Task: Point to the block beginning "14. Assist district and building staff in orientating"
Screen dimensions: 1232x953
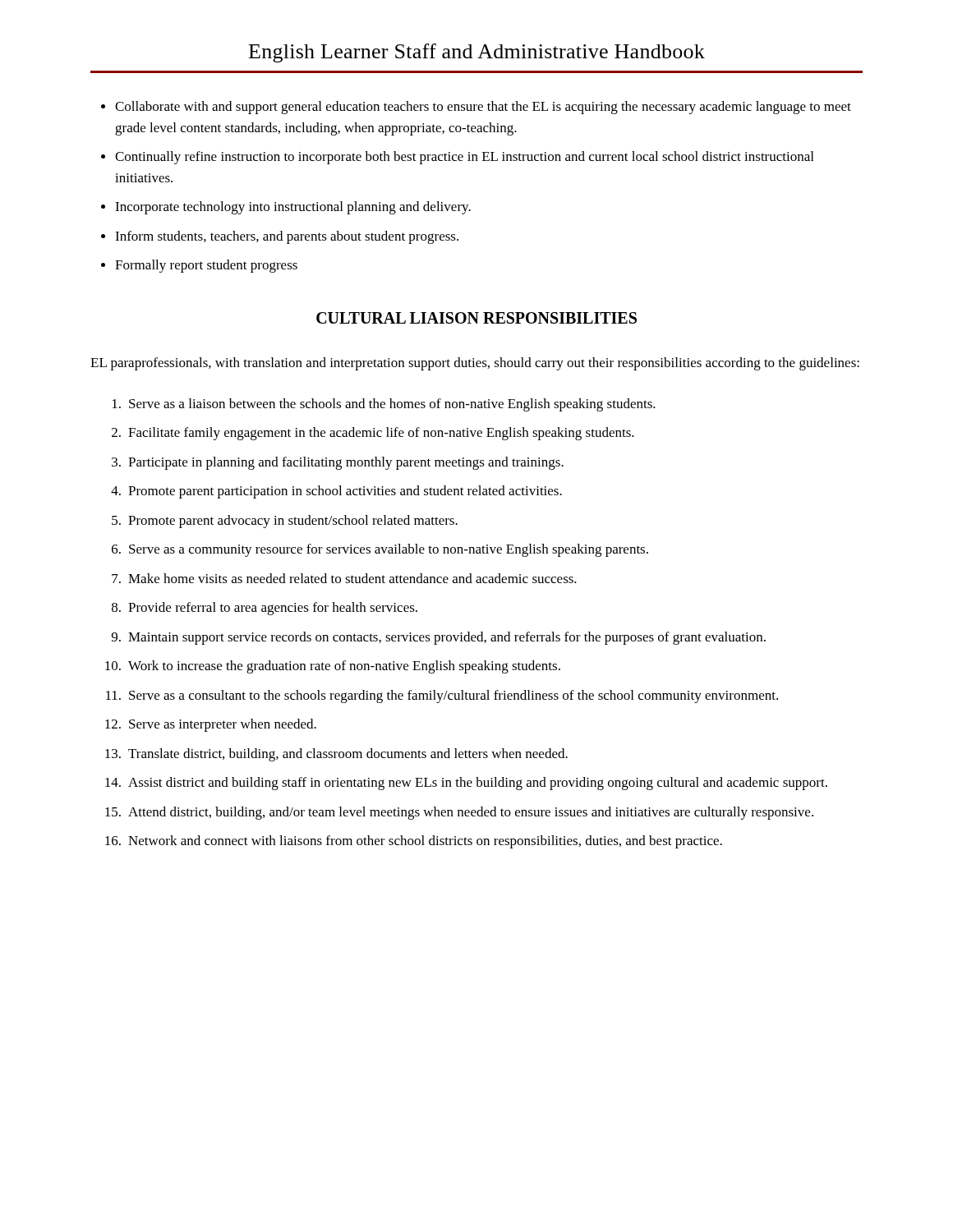Action: [476, 783]
